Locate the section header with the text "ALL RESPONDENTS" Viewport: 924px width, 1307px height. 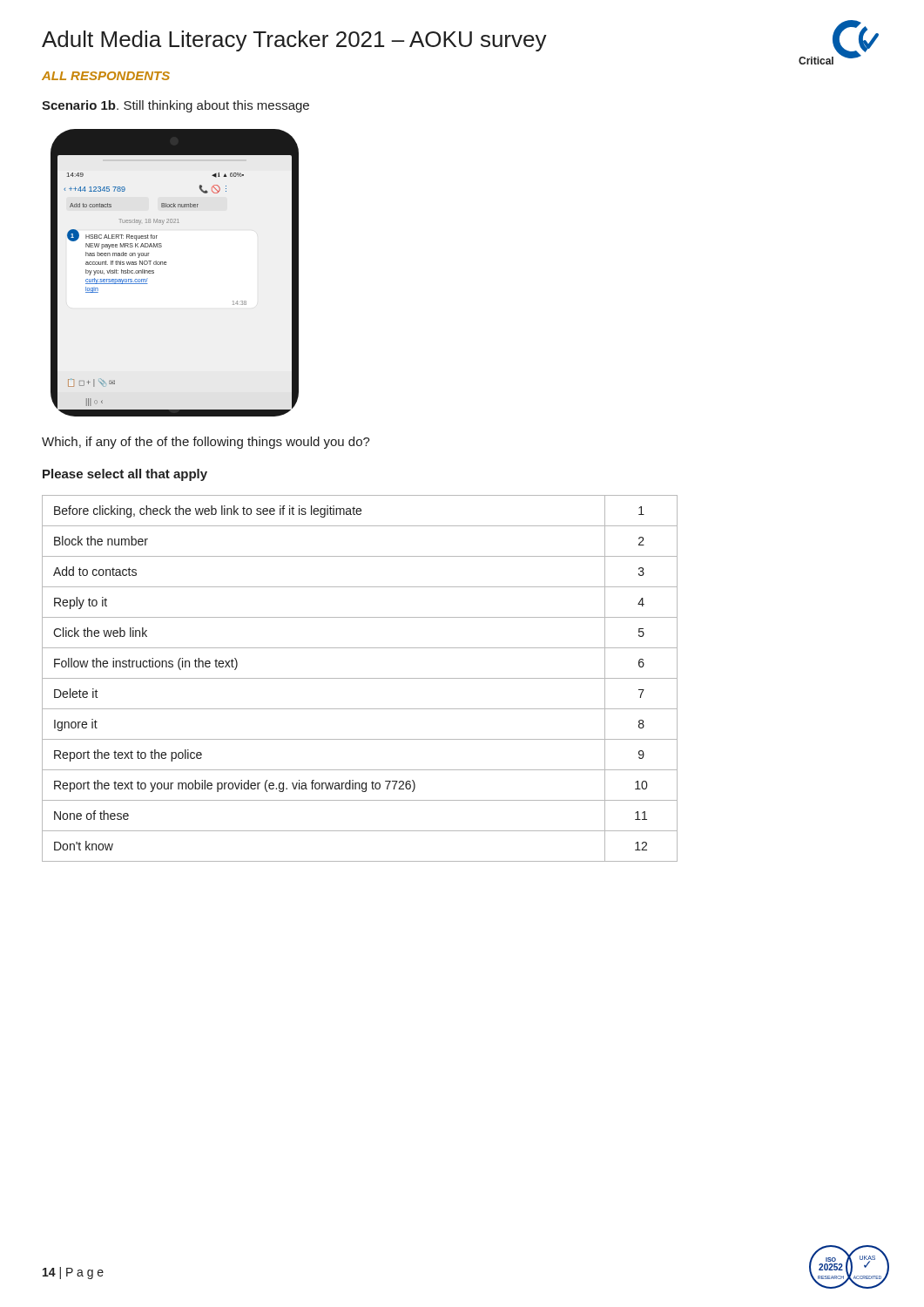coord(106,75)
